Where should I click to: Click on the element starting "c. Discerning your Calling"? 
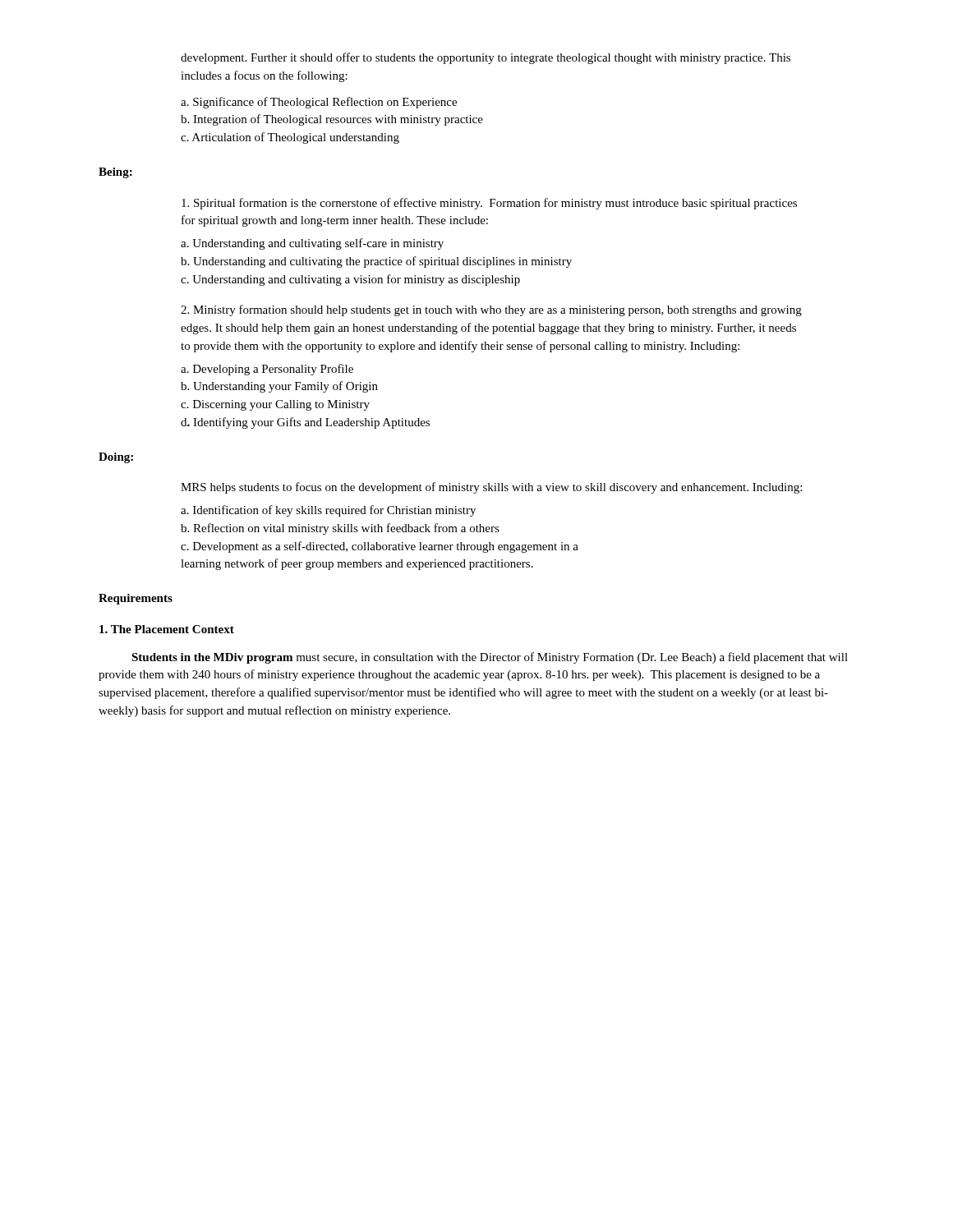(275, 404)
